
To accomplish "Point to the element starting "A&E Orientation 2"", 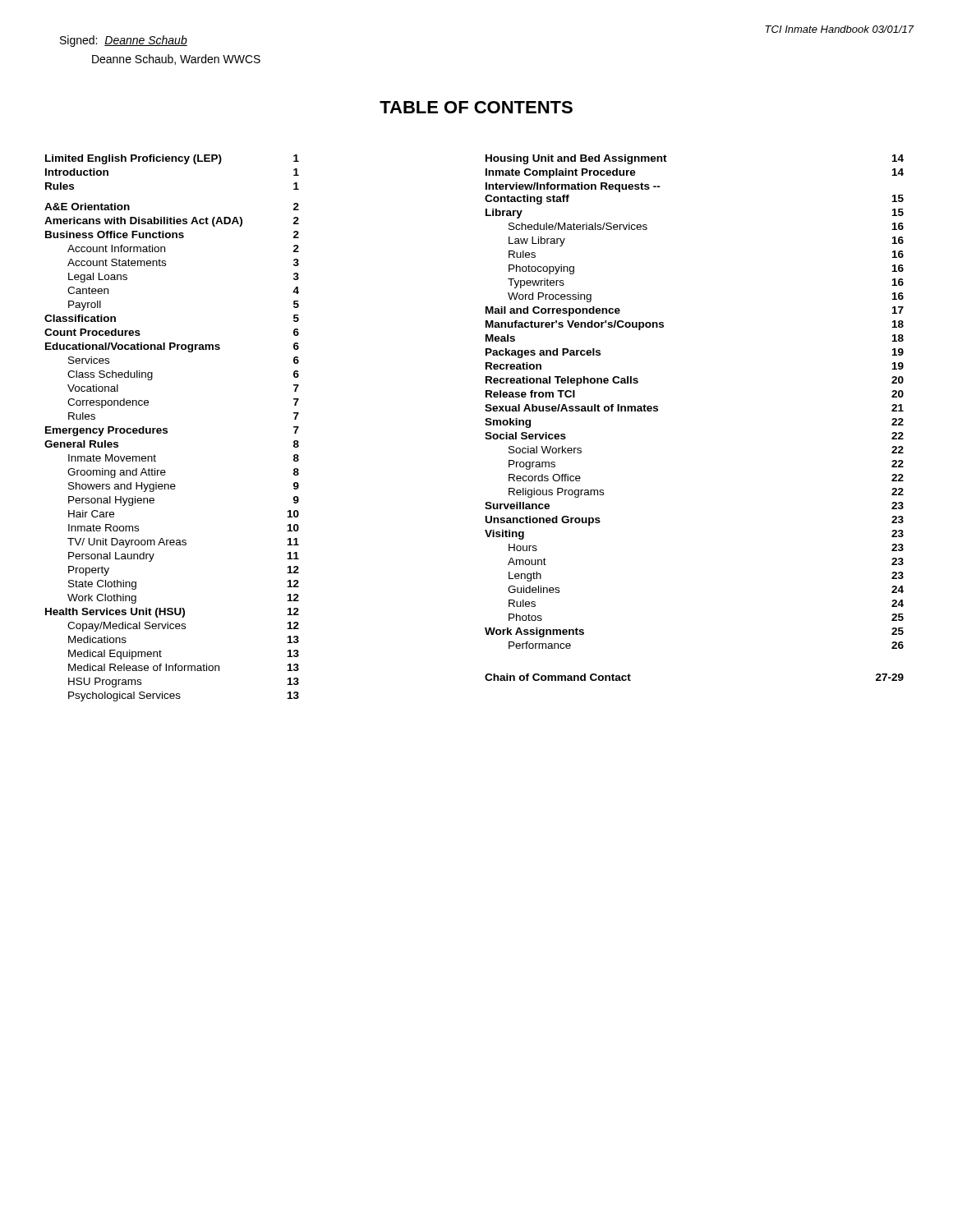I will (172, 207).
